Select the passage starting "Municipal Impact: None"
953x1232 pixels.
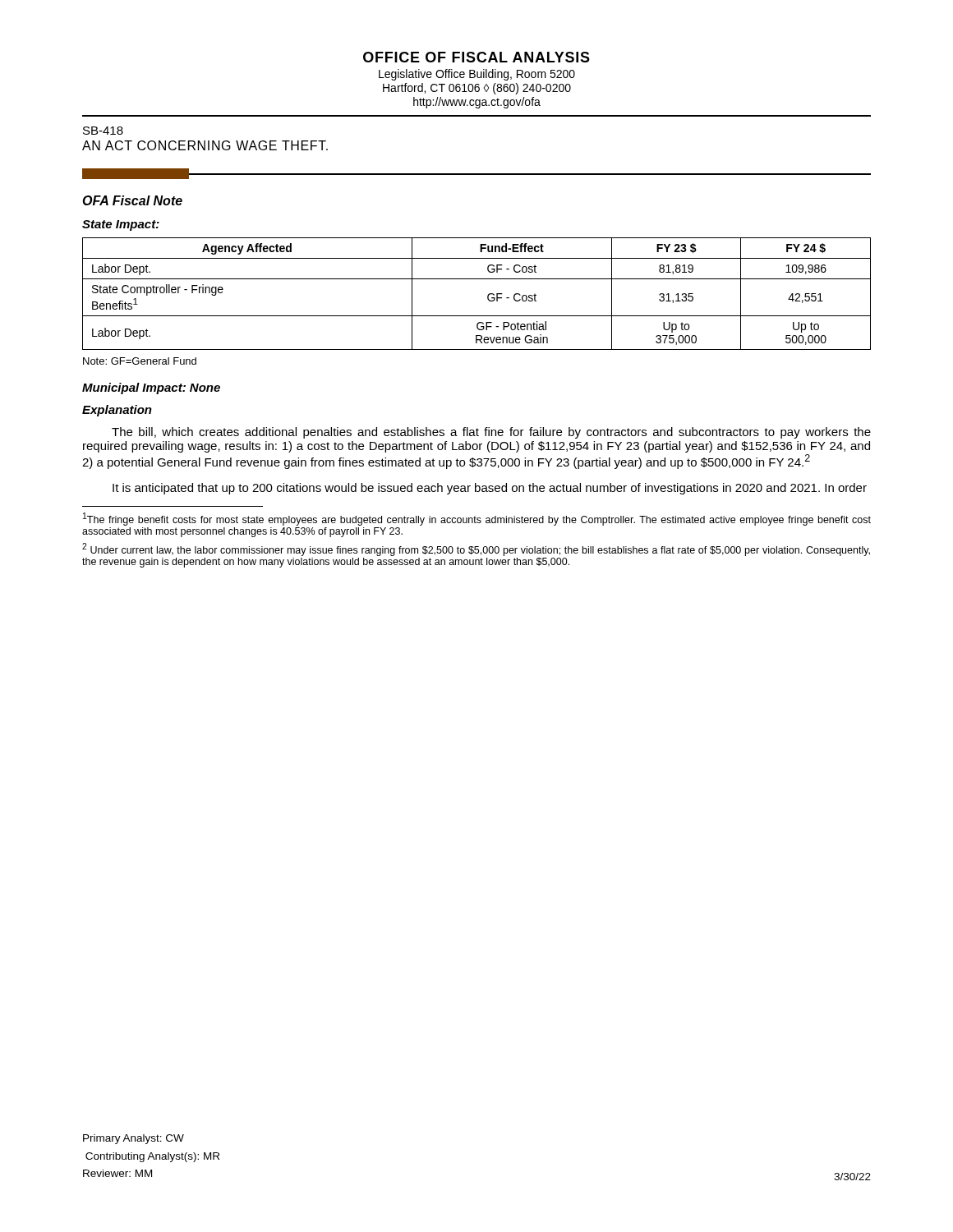point(151,387)
